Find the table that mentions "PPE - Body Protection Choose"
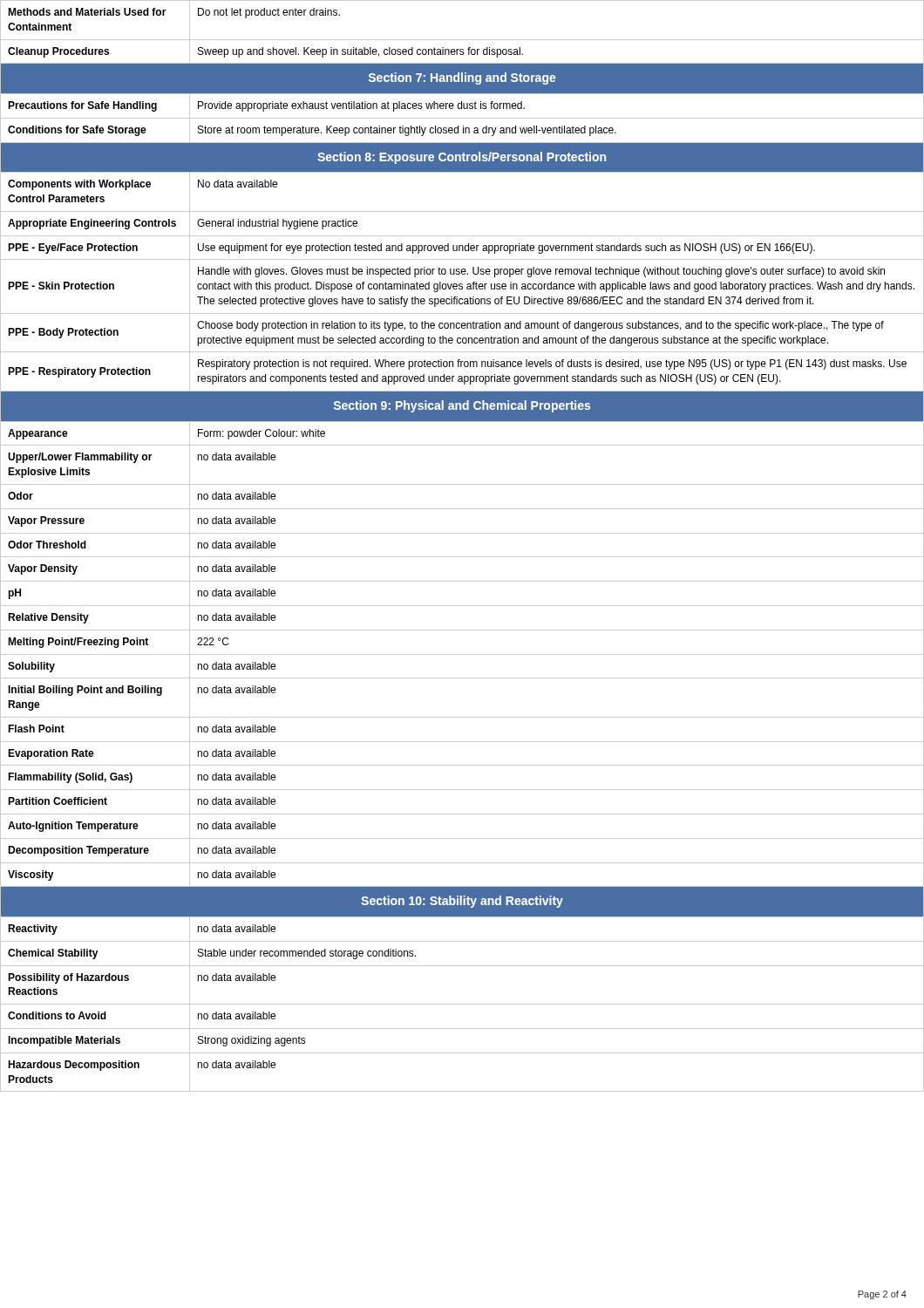This screenshot has height=1308, width=924. coord(462,333)
